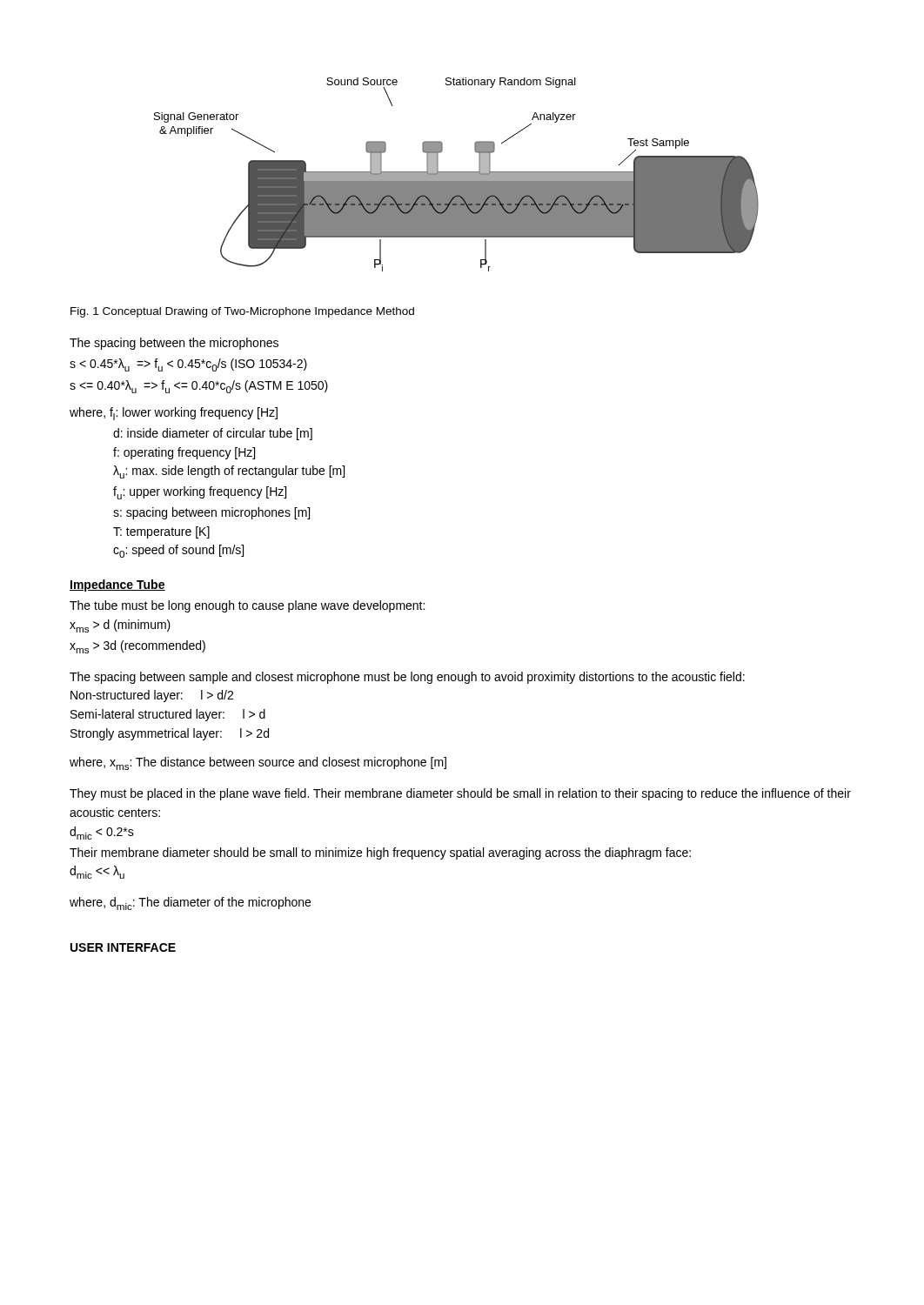Point to "where, dmic: The diameter of the microphone"
The height and width of the screenshot is (1305, 924).
[x=190, y=904]
